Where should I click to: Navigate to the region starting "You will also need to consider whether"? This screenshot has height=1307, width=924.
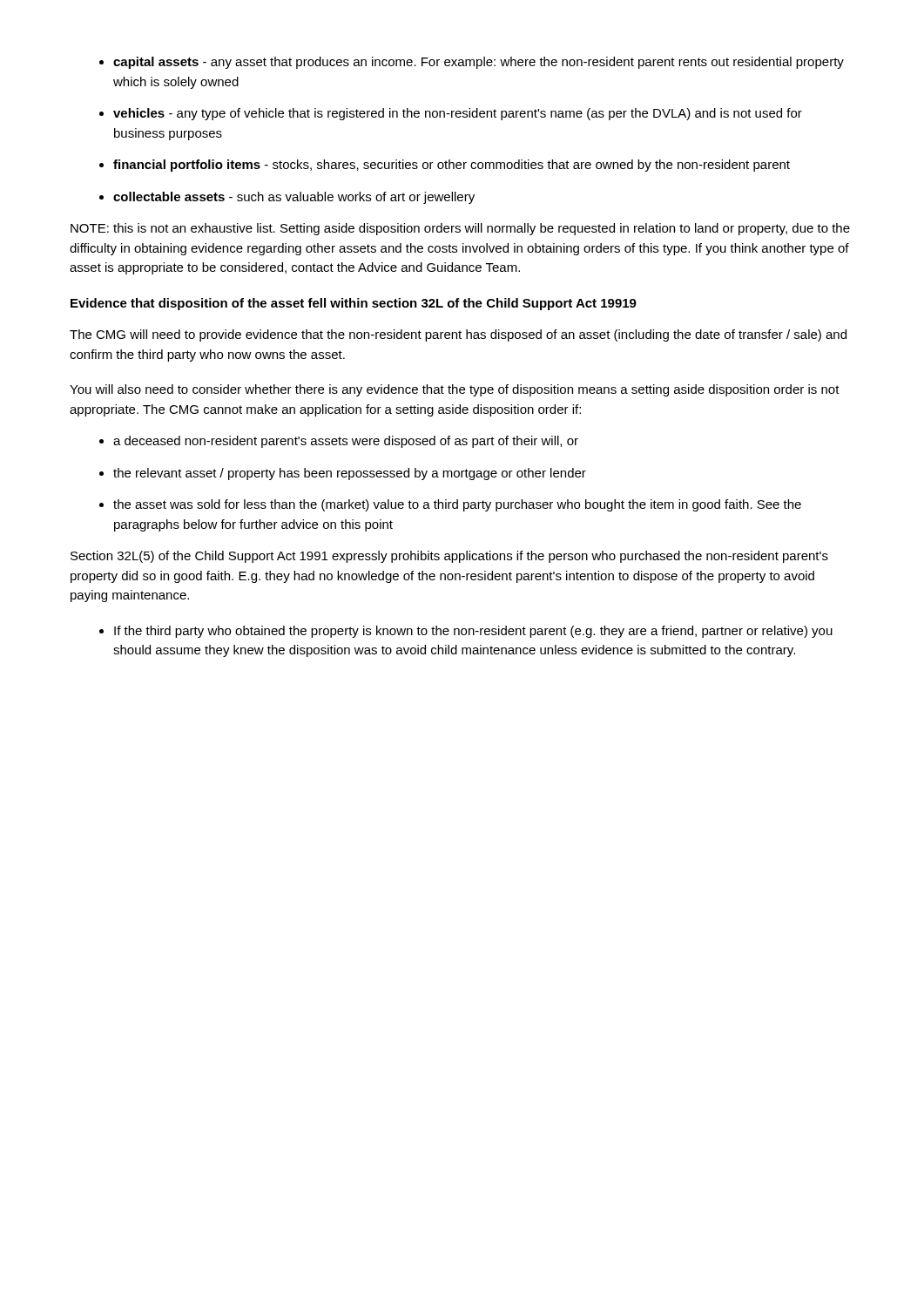(454, 399)
